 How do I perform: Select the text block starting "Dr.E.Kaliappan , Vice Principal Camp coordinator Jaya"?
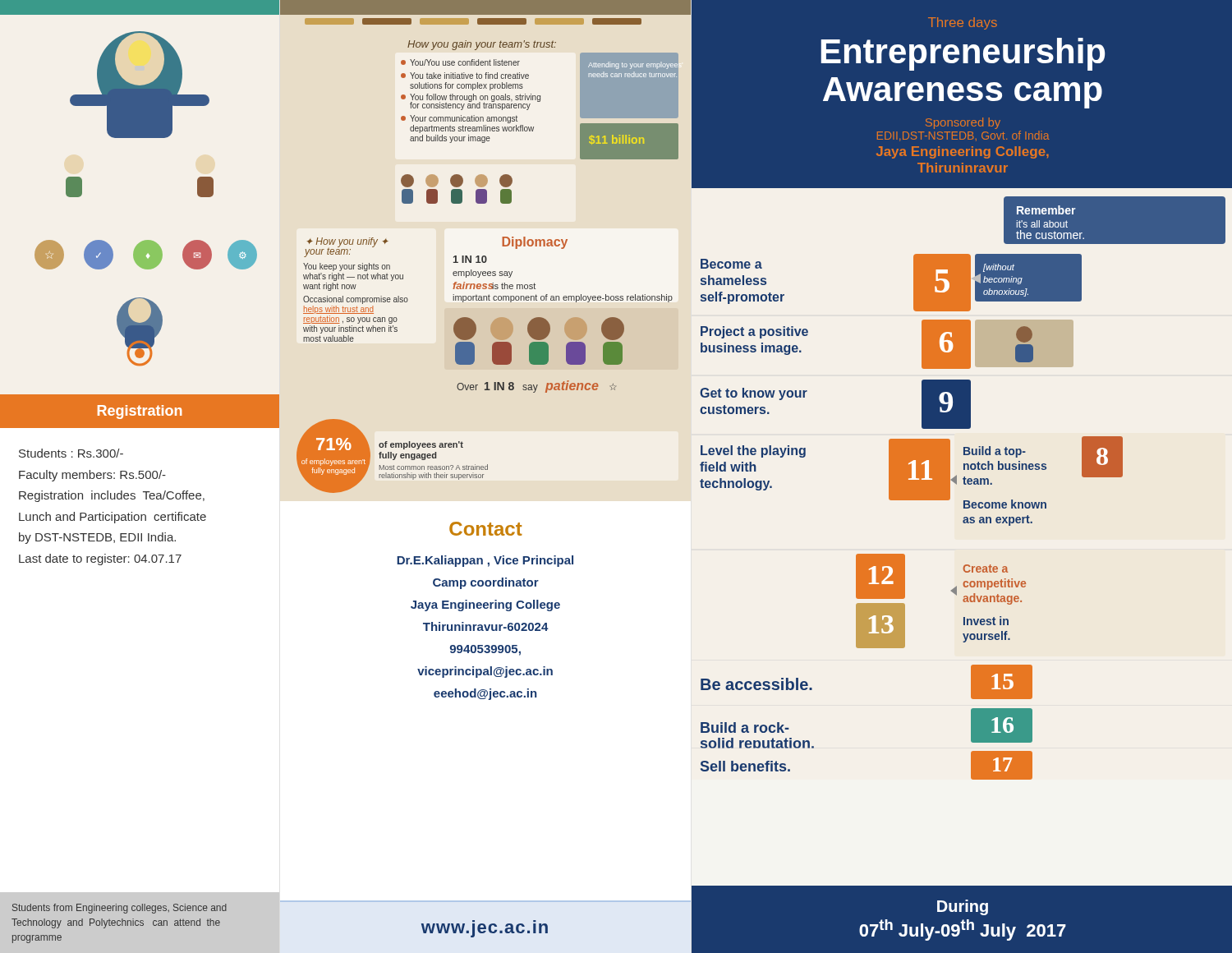485,626
